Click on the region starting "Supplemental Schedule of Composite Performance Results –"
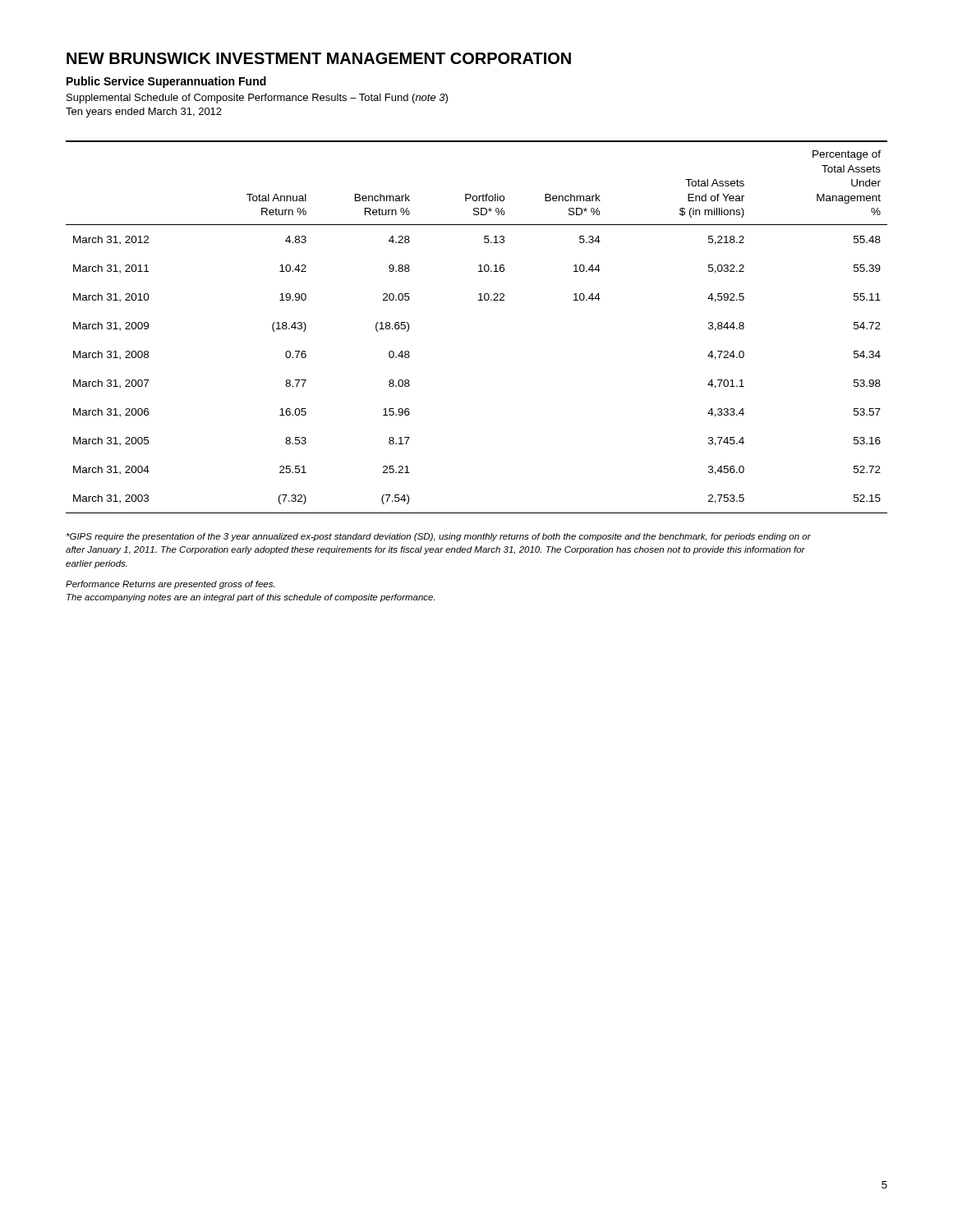This screenshot has width=953, height=1232. point(257,97)
